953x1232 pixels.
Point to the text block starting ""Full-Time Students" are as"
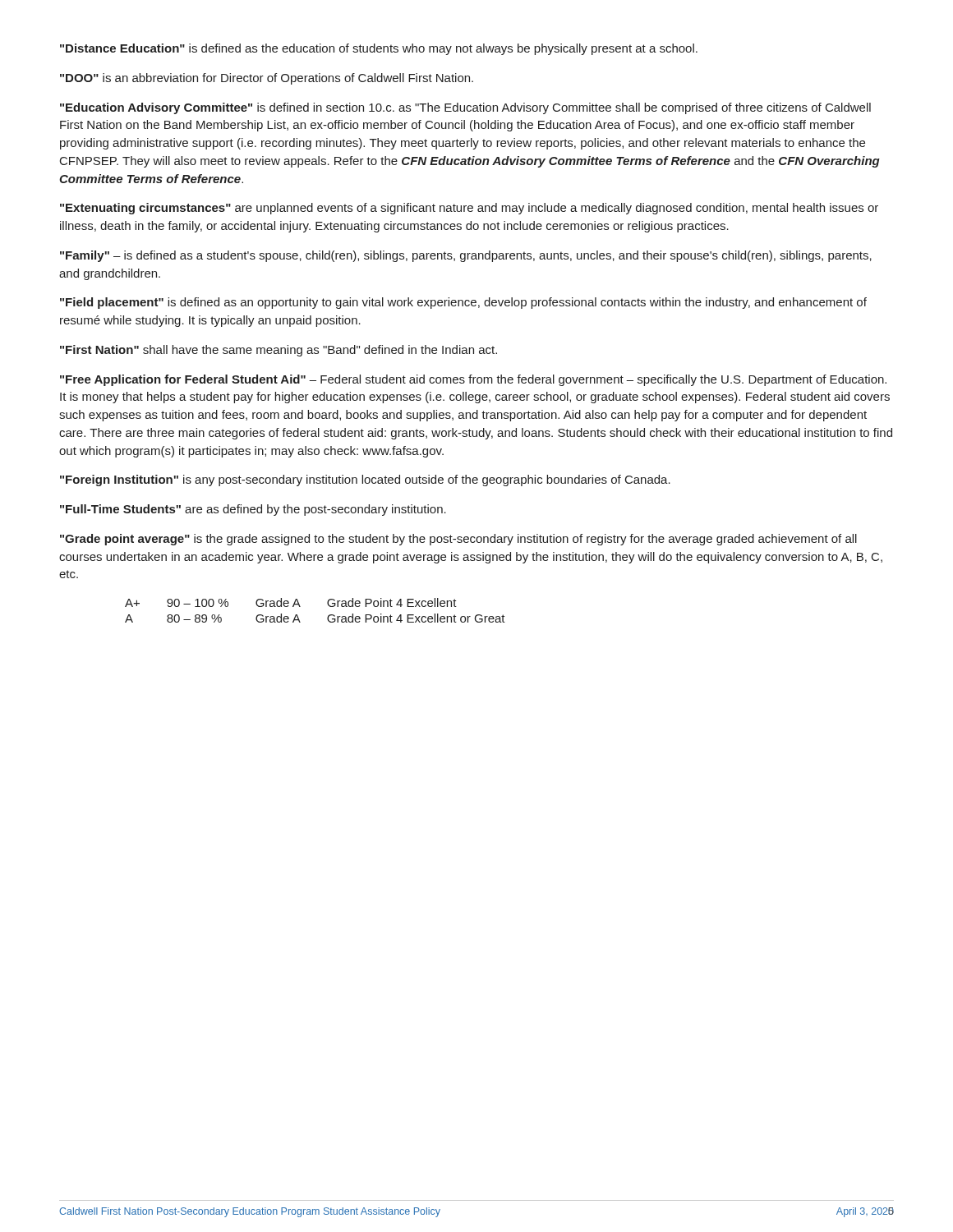coord(253,509)
